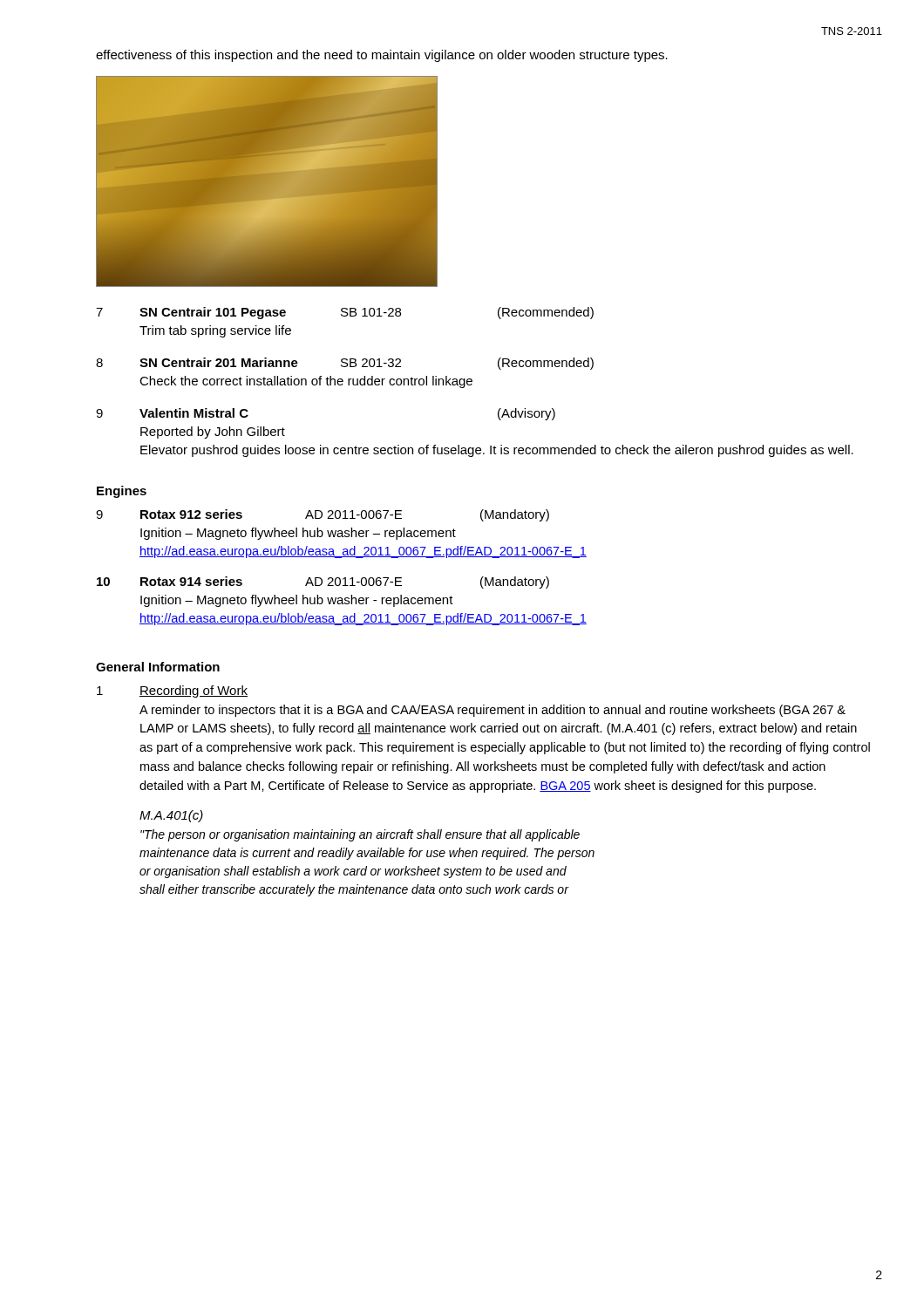The image size is (924, 1308).
Task: Navigate to the block starting "10 Rotax 914 series AD 2011-0067-E"
Action: coord(323,582)
